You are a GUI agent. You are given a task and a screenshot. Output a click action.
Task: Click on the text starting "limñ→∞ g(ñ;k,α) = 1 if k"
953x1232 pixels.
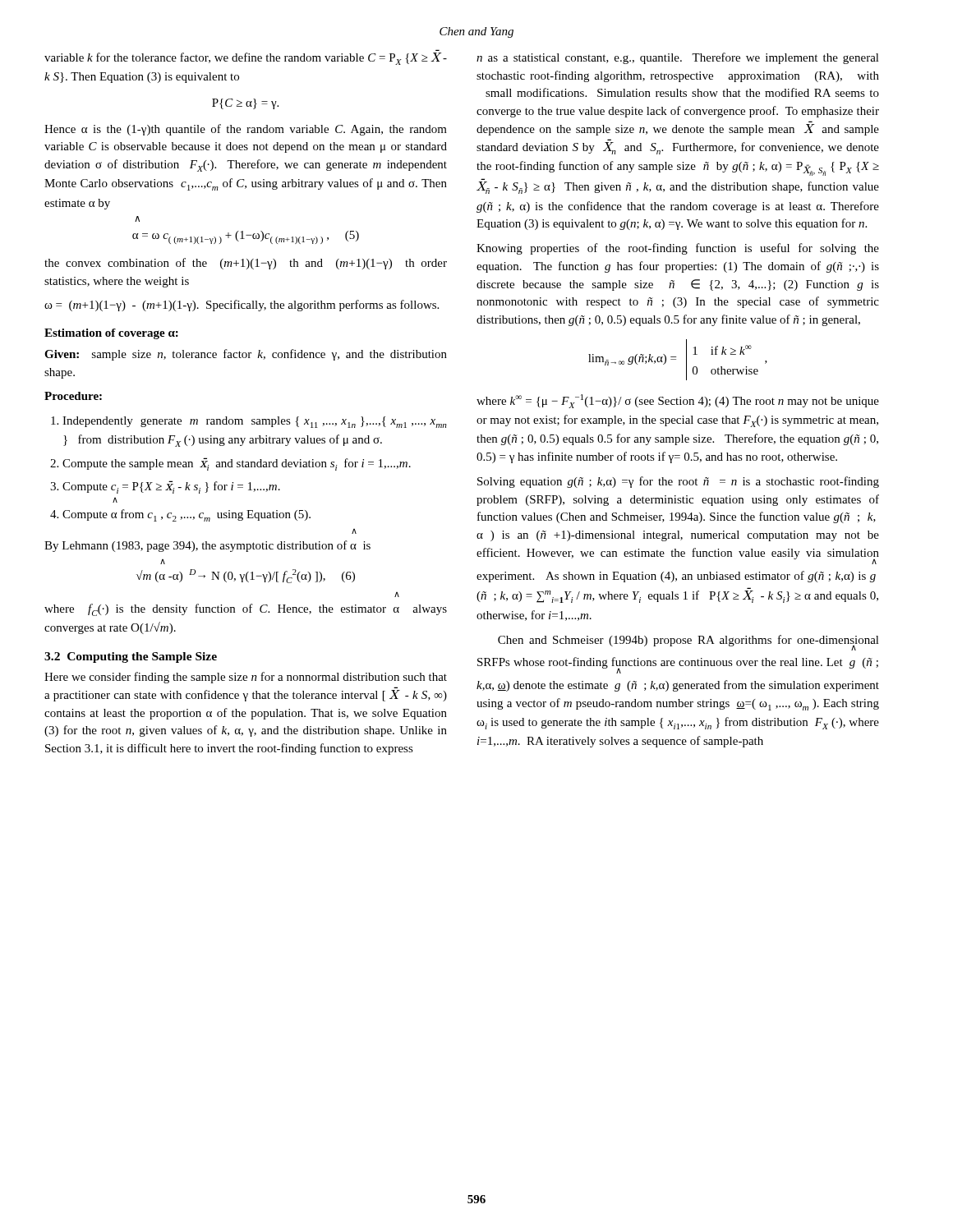coord(678,360)
